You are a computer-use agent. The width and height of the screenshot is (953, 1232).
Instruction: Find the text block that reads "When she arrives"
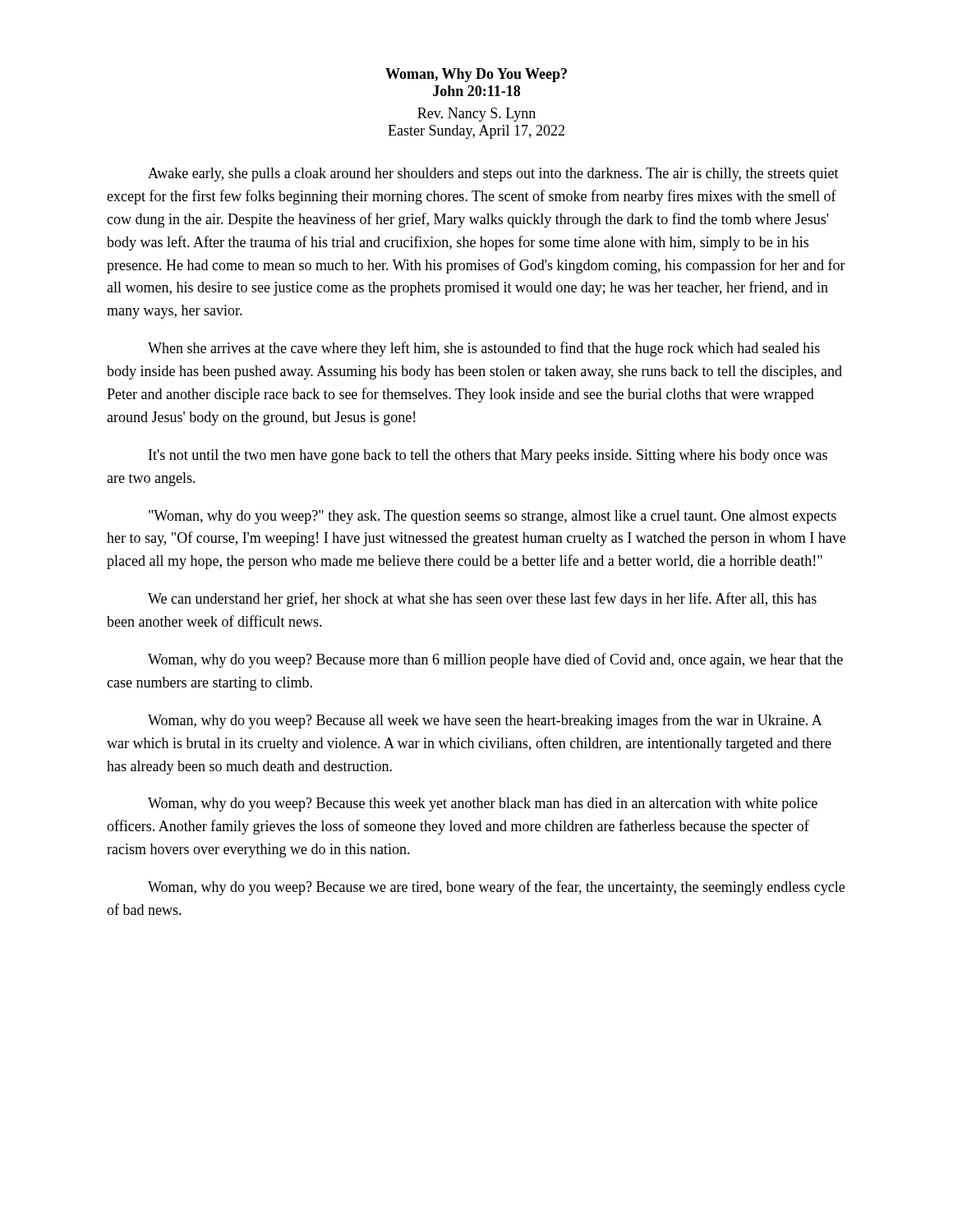point(474,383)
